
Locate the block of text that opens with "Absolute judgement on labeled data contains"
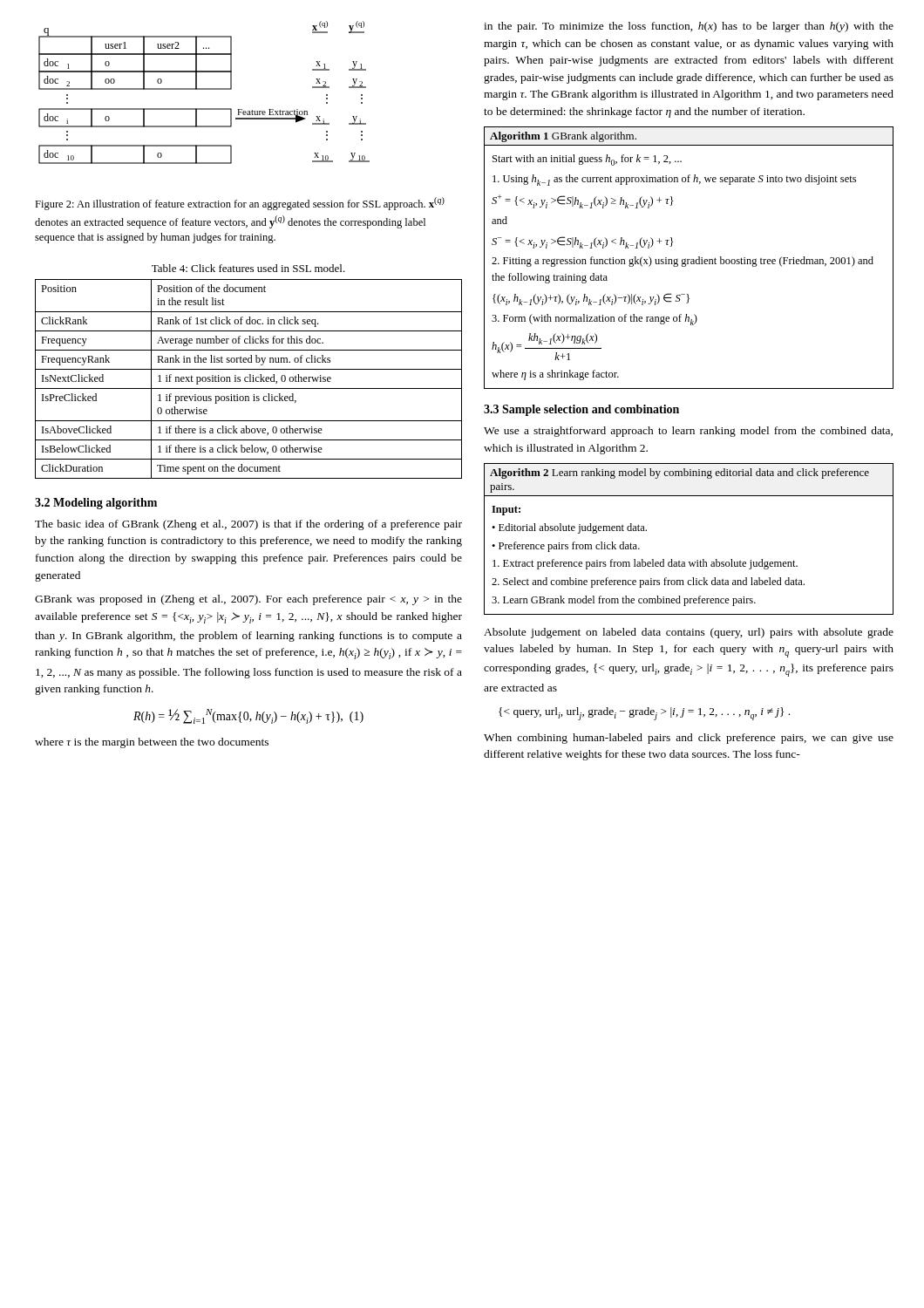(x=689, y=659)
